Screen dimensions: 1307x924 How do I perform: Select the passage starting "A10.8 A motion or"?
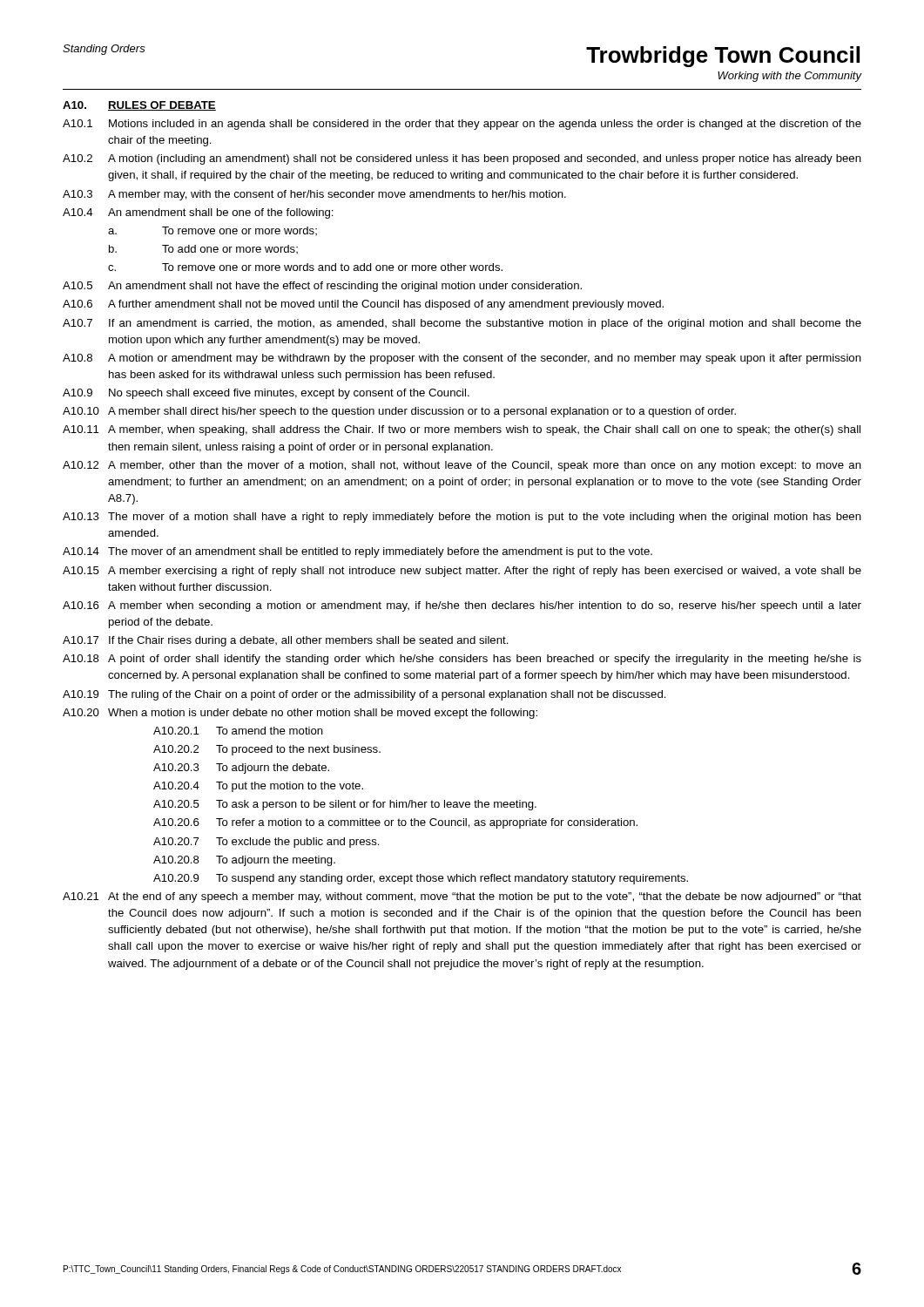click(462, 366)
